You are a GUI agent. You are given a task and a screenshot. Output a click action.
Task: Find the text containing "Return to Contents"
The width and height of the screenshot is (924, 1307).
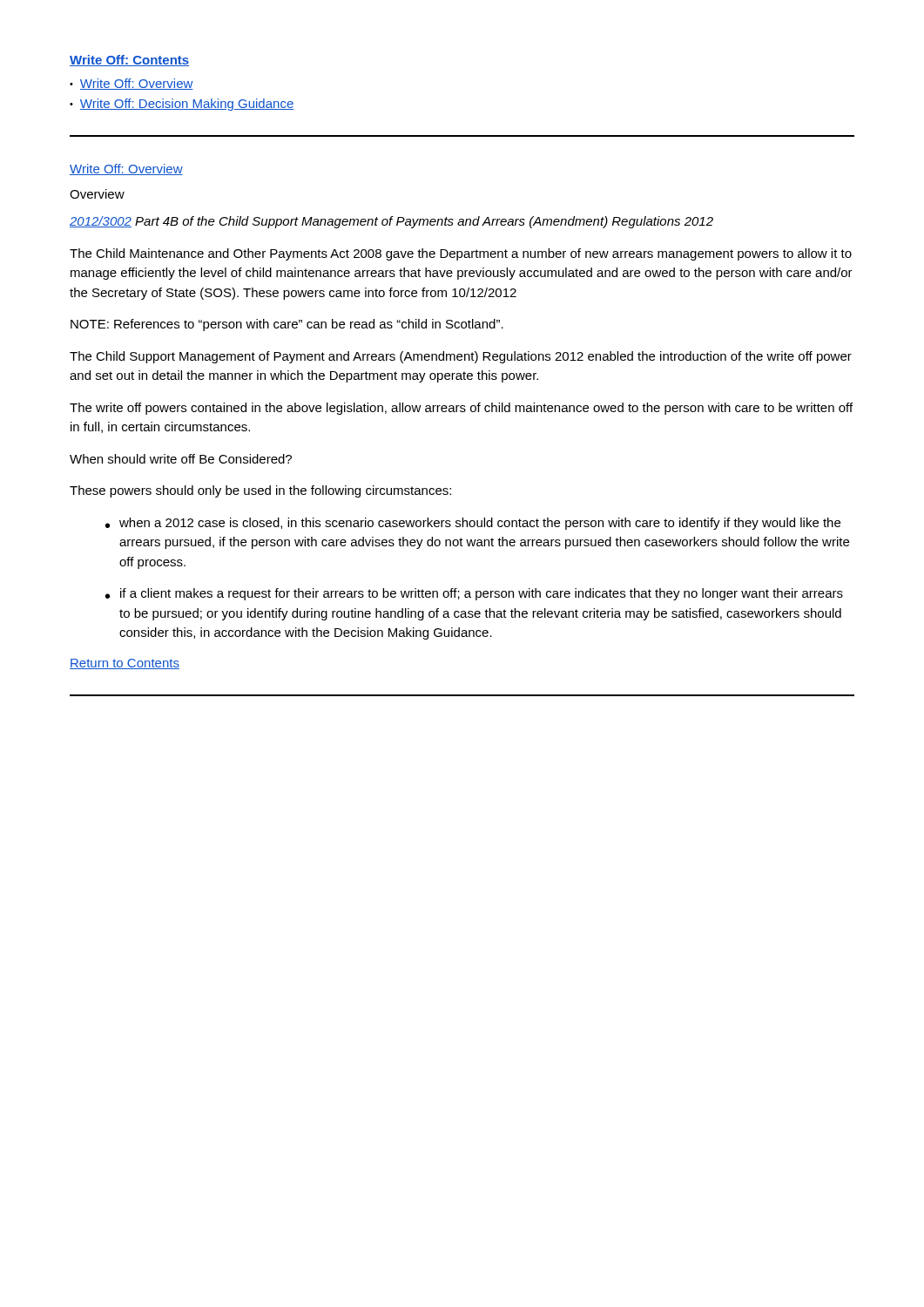click(x=125, y=662)
